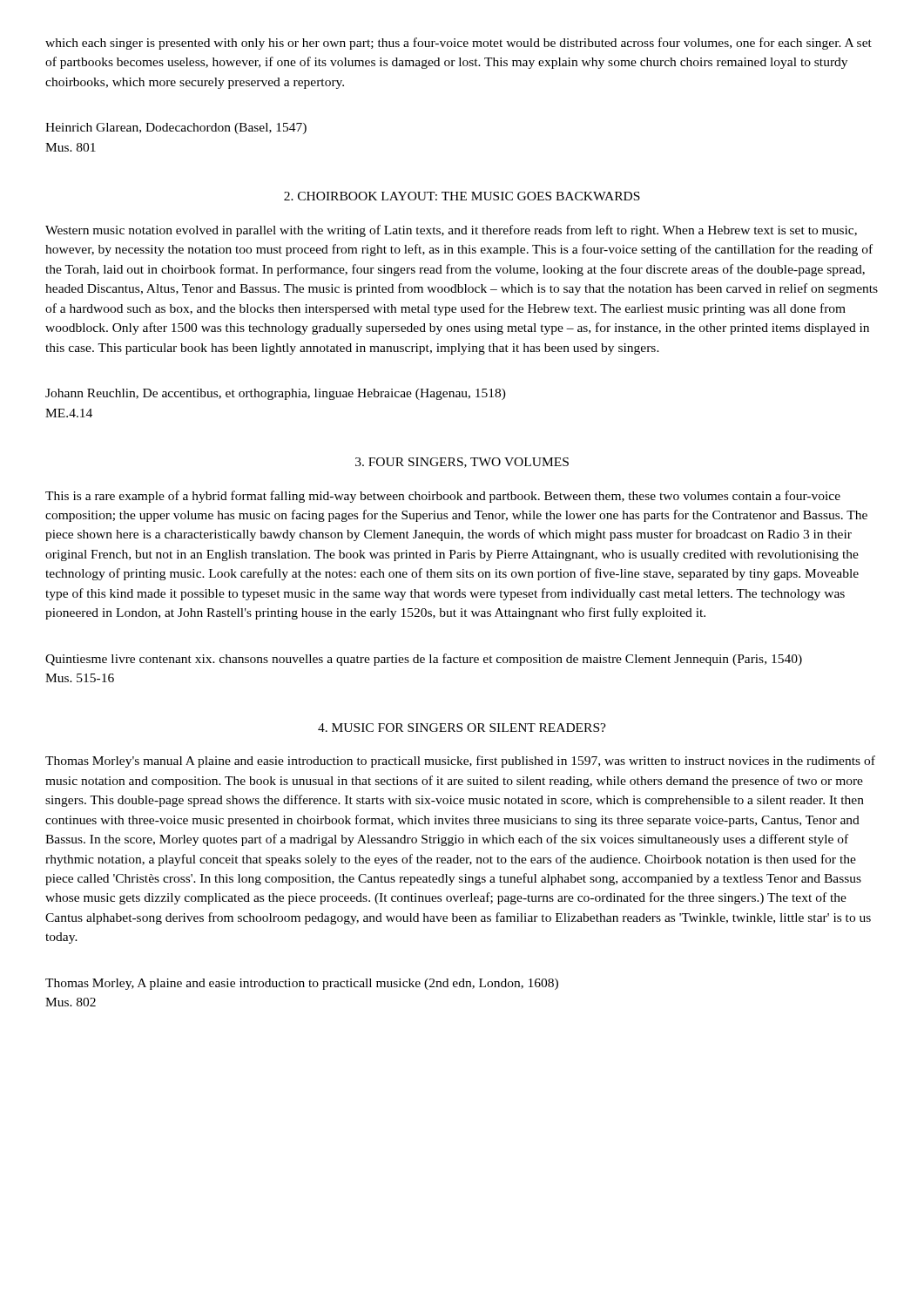Navigate to the region starting "This is a rare example of a hybrid"

pyautogui.click(x=456, y=554)
